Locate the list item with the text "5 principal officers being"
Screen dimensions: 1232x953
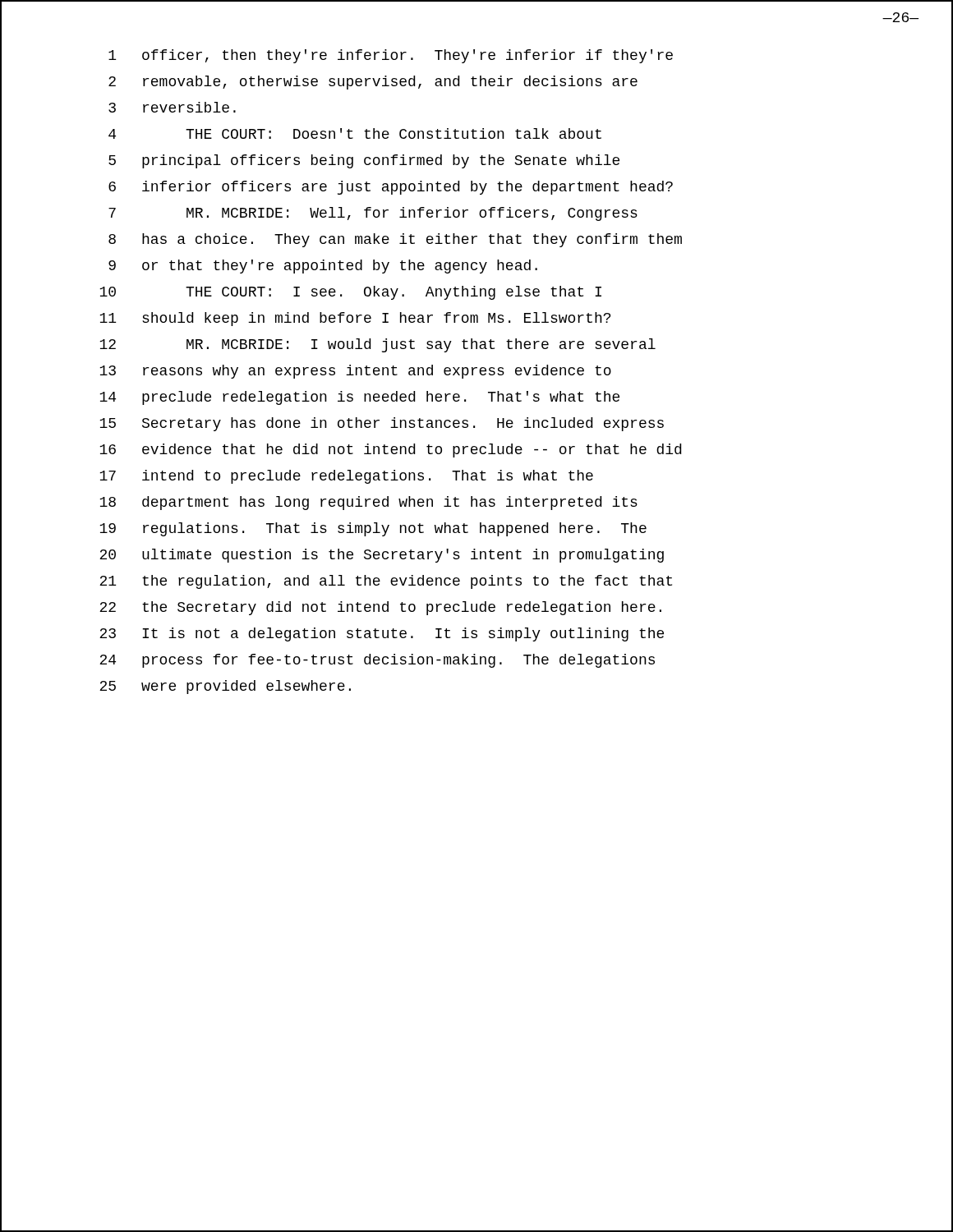pos(489,161)
